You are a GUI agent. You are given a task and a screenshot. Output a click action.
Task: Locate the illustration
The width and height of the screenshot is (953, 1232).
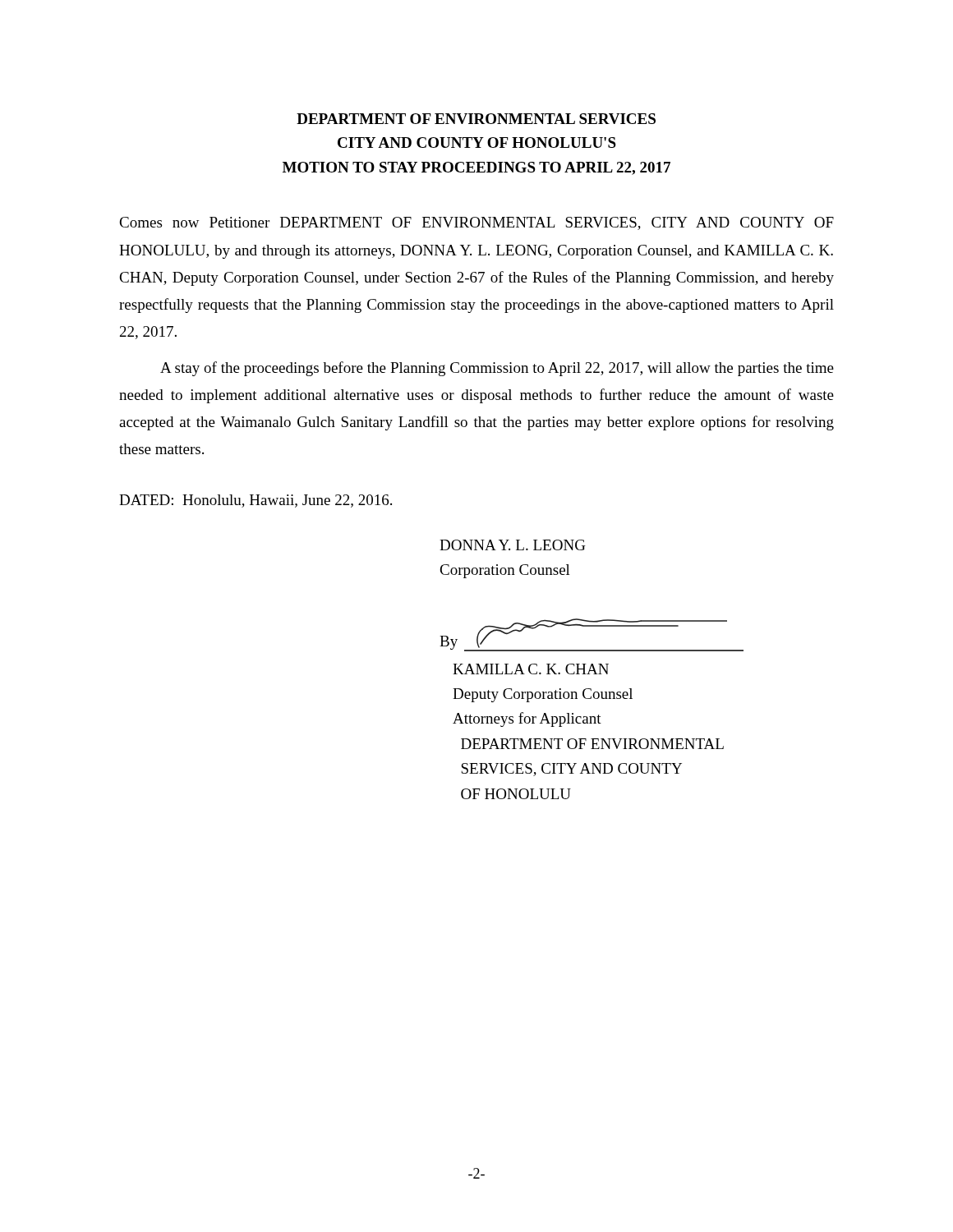pos(604,630)
